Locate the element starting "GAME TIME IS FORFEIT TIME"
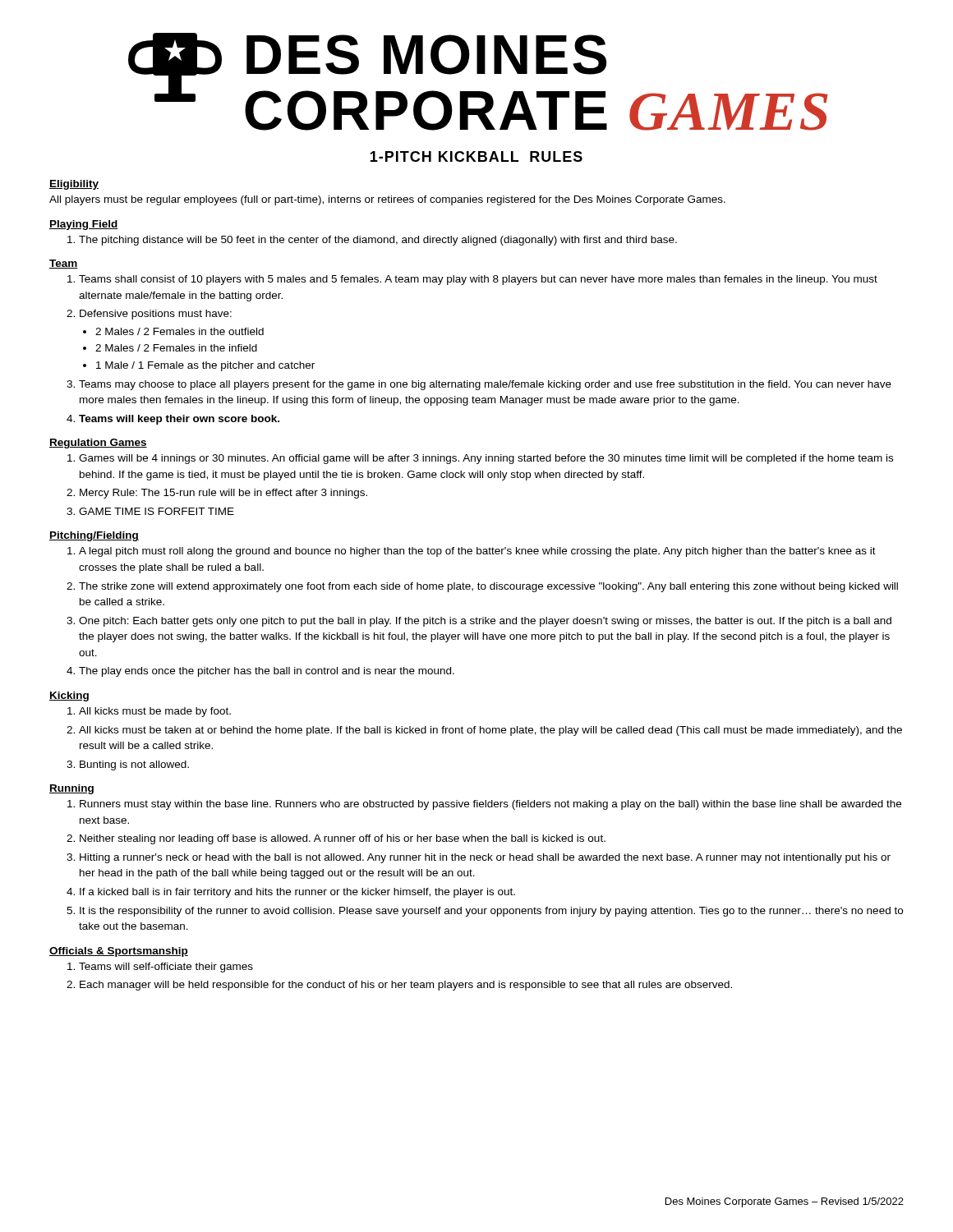The image size is (953, 1232). (157, 511)
